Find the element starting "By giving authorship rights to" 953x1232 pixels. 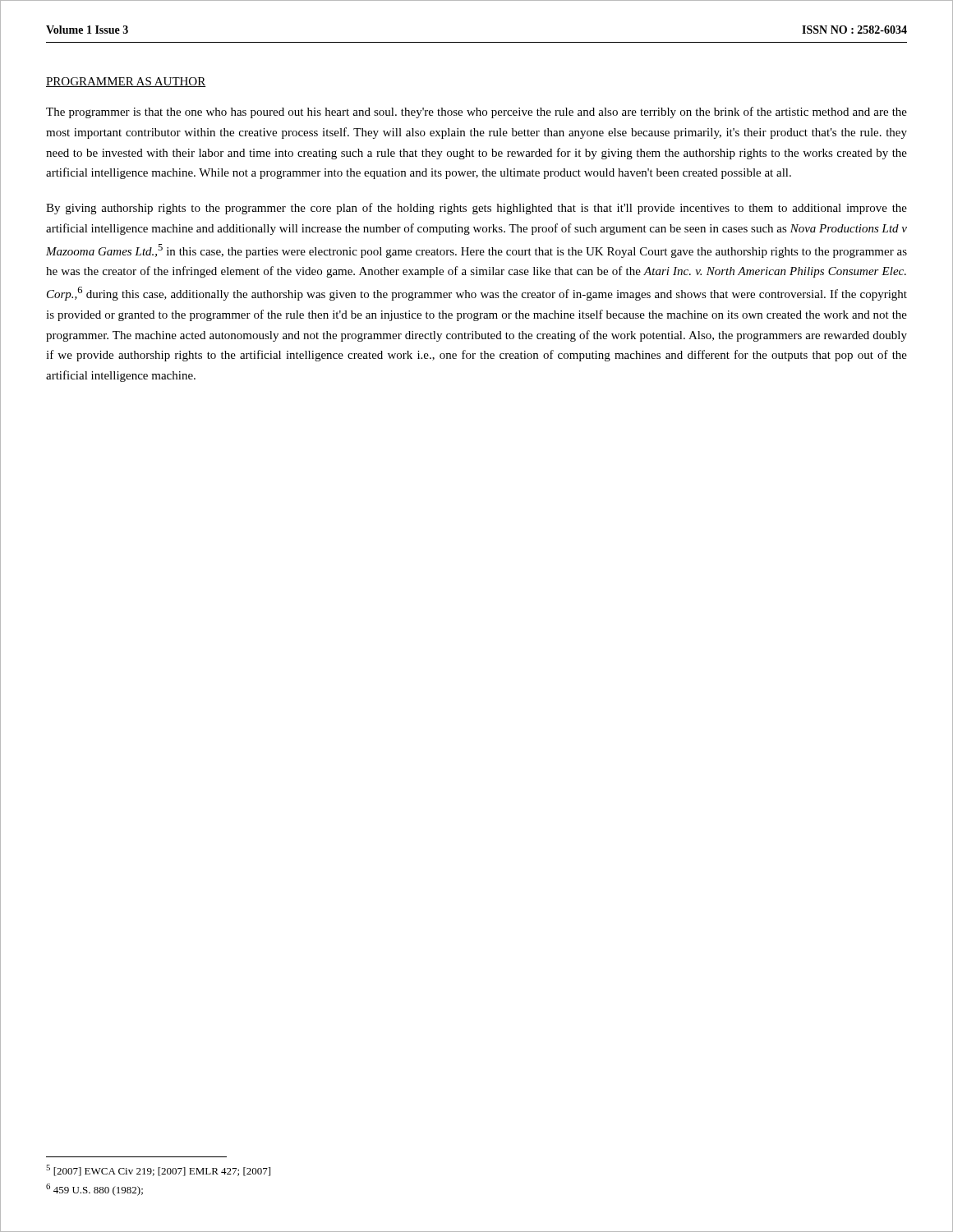pyautogui.click(x=476, y=292)
